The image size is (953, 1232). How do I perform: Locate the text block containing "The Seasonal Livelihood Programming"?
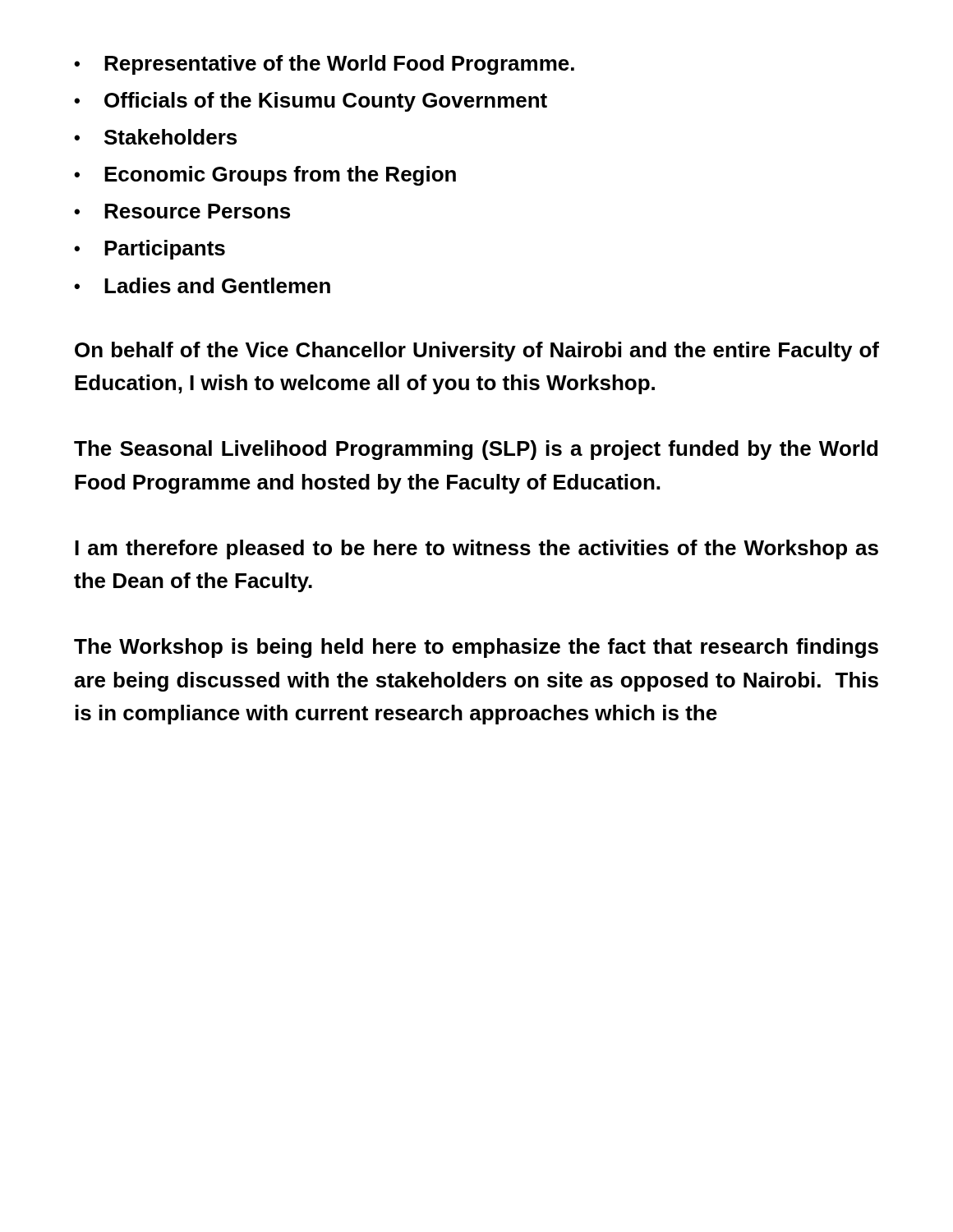tap(476, 465)
